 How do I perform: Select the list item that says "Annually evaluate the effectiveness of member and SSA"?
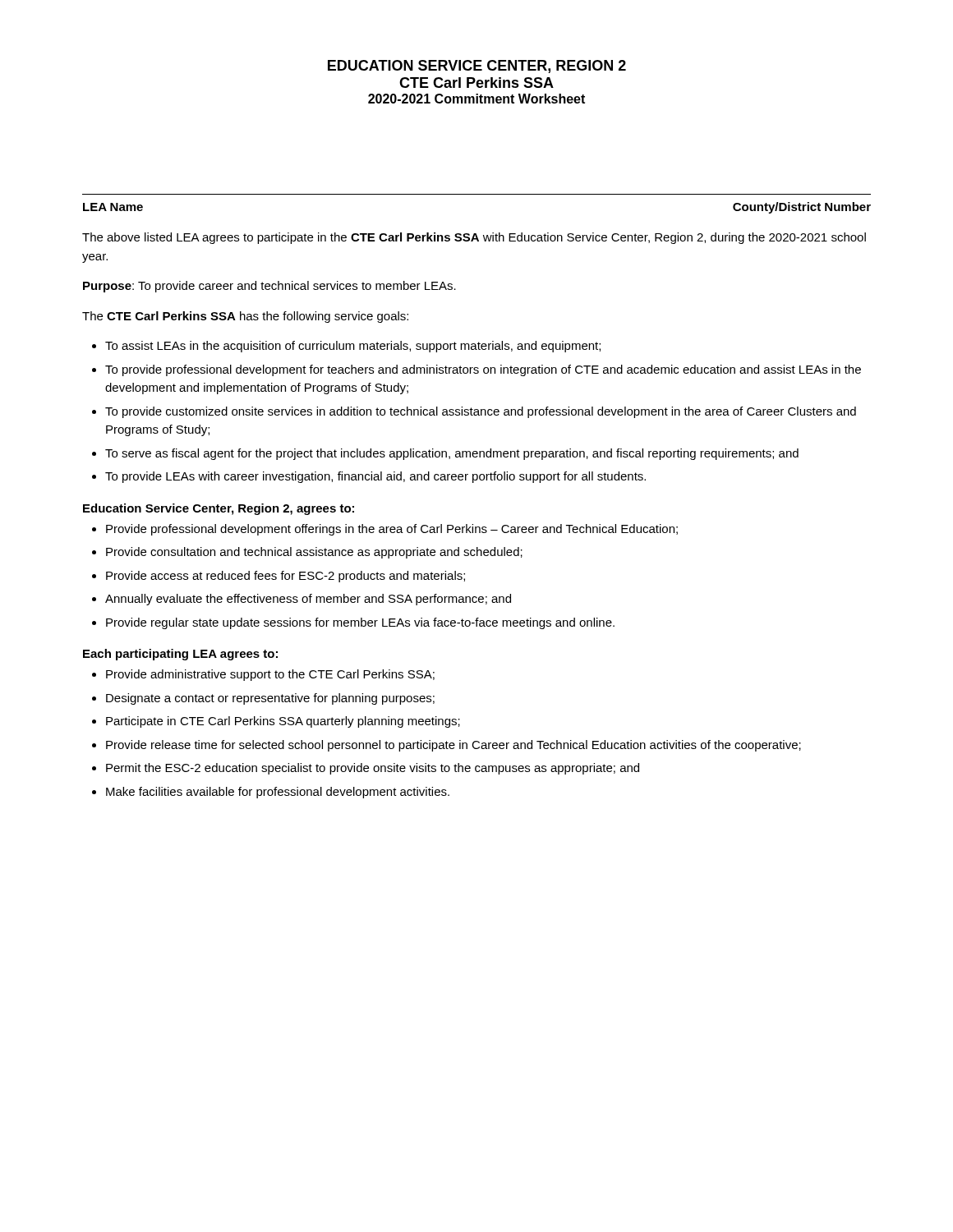(x=308, y=598)
